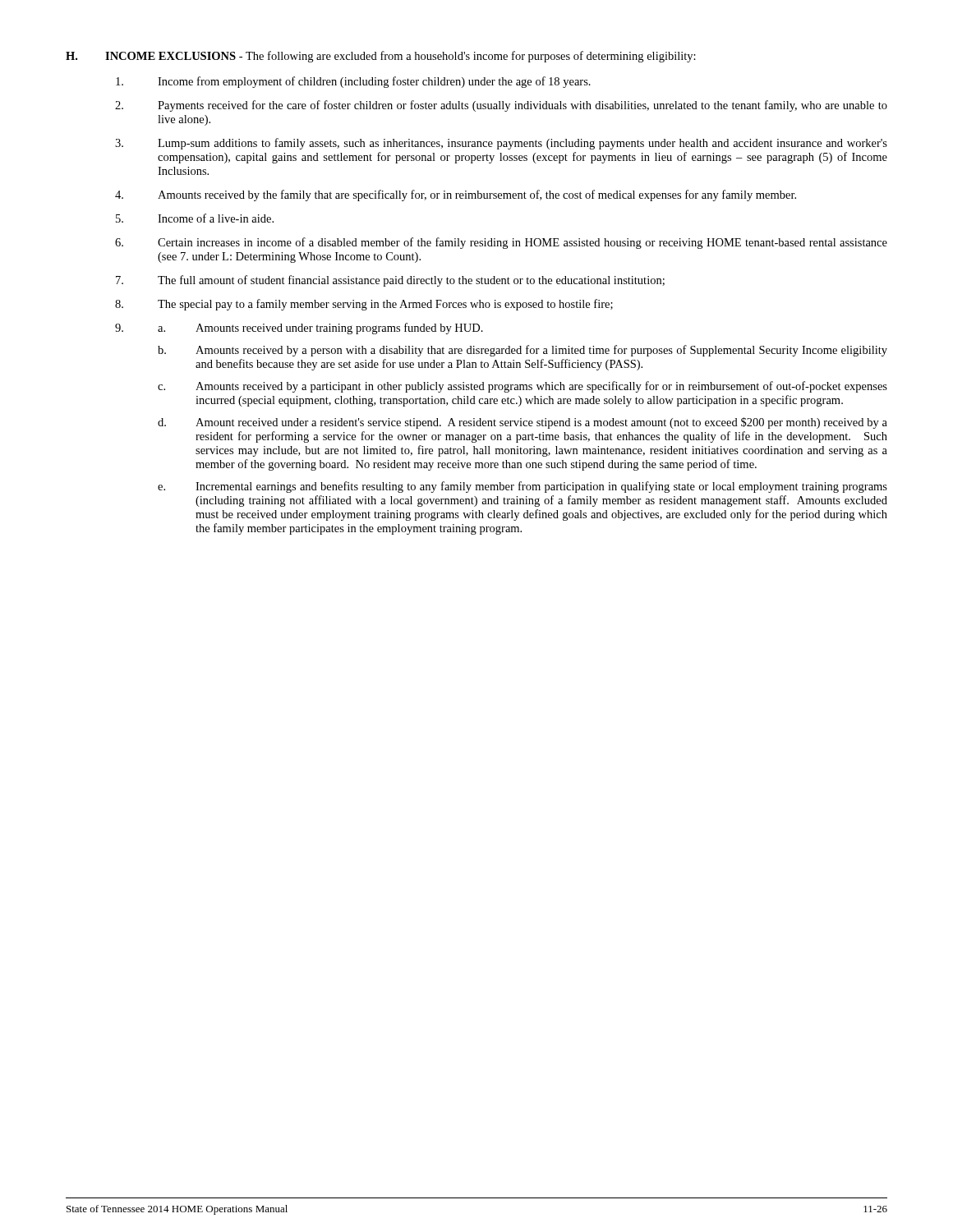Click on the list item with the text "5. Income of a"

click(x=195, y=218)
